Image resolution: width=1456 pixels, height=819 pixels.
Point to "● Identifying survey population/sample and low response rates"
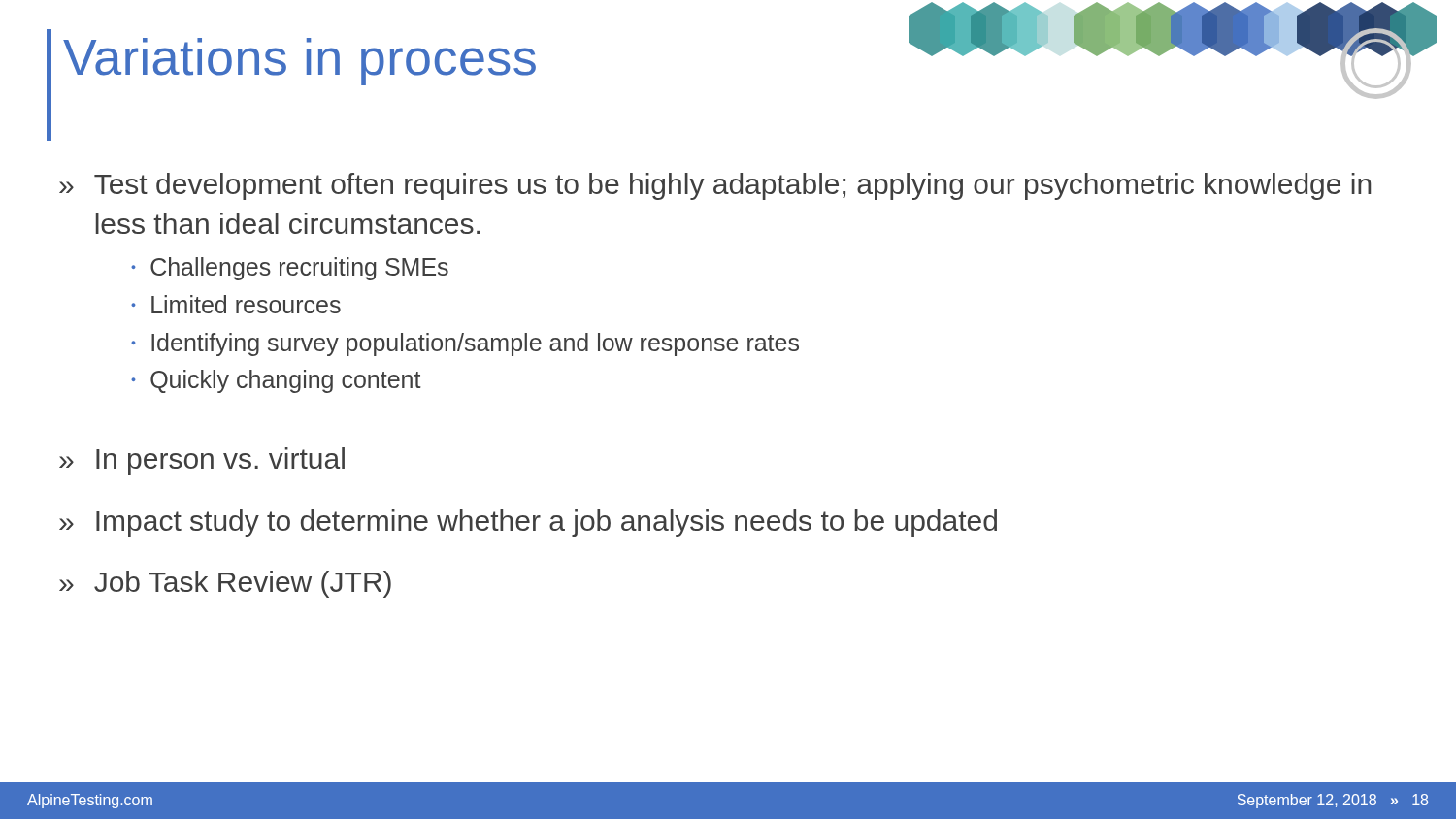[x=465, y=343]
